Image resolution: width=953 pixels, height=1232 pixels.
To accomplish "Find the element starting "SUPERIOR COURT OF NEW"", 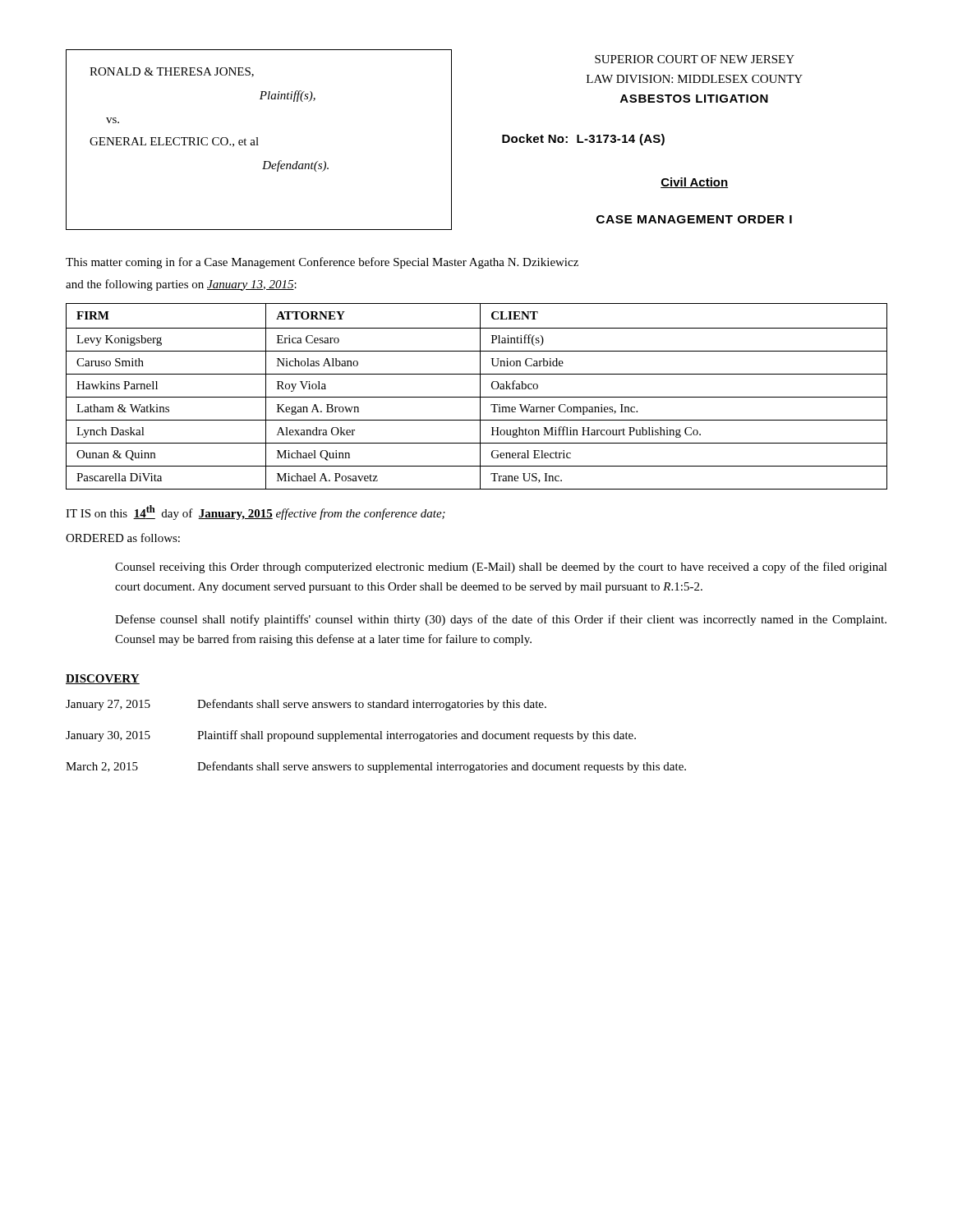I will point(694,79).
